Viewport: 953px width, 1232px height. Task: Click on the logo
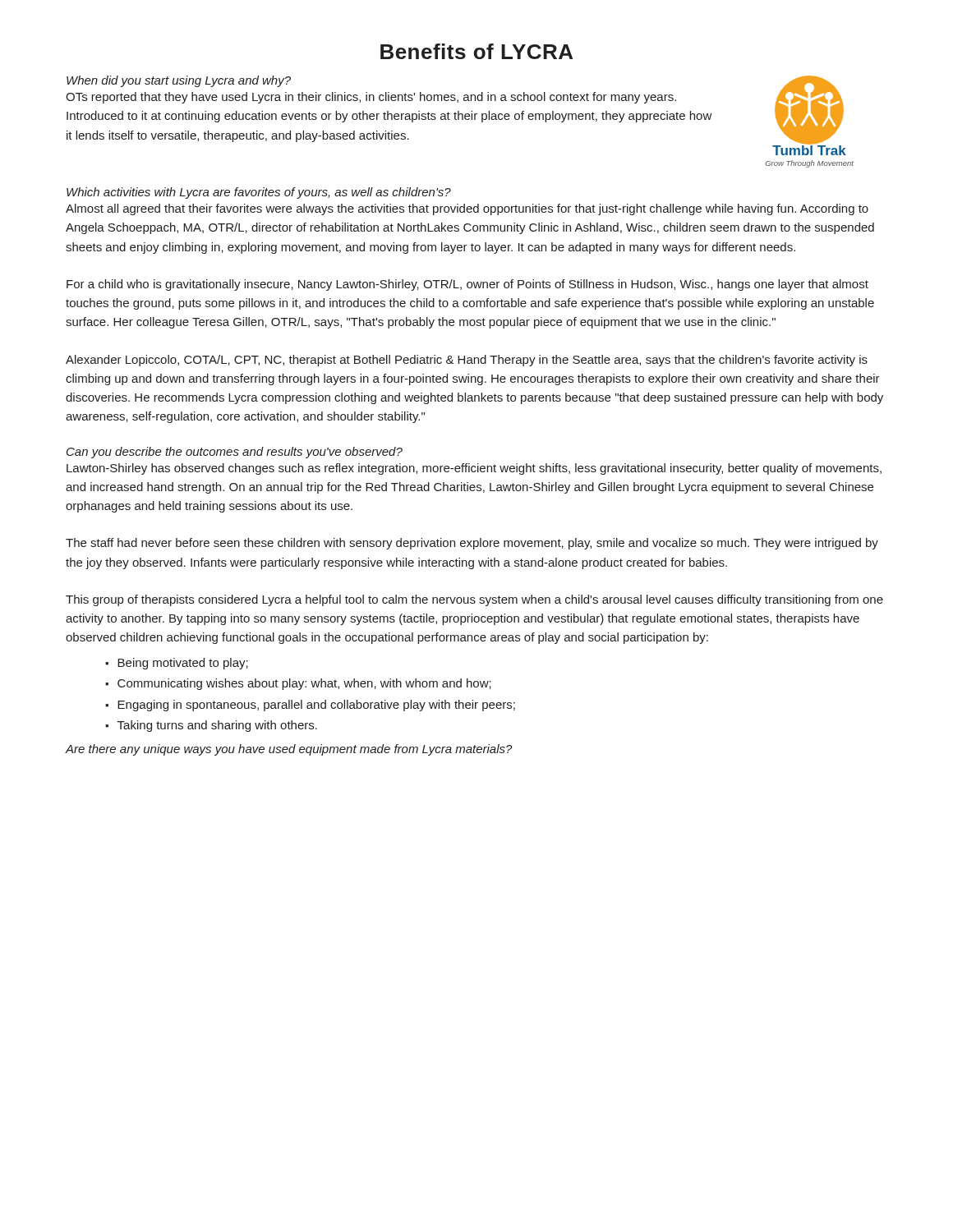809,122
